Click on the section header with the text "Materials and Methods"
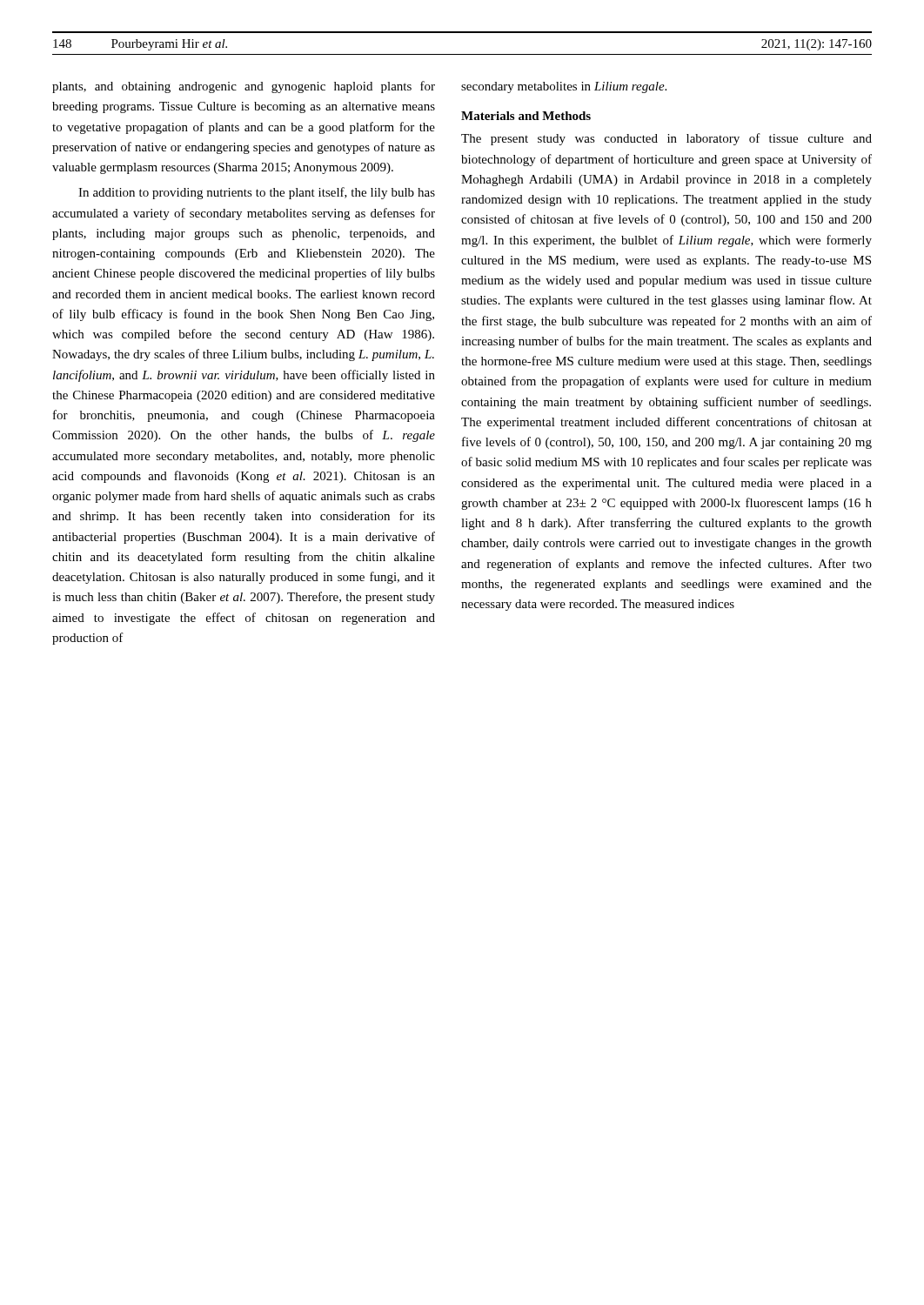 click(526, 116)
